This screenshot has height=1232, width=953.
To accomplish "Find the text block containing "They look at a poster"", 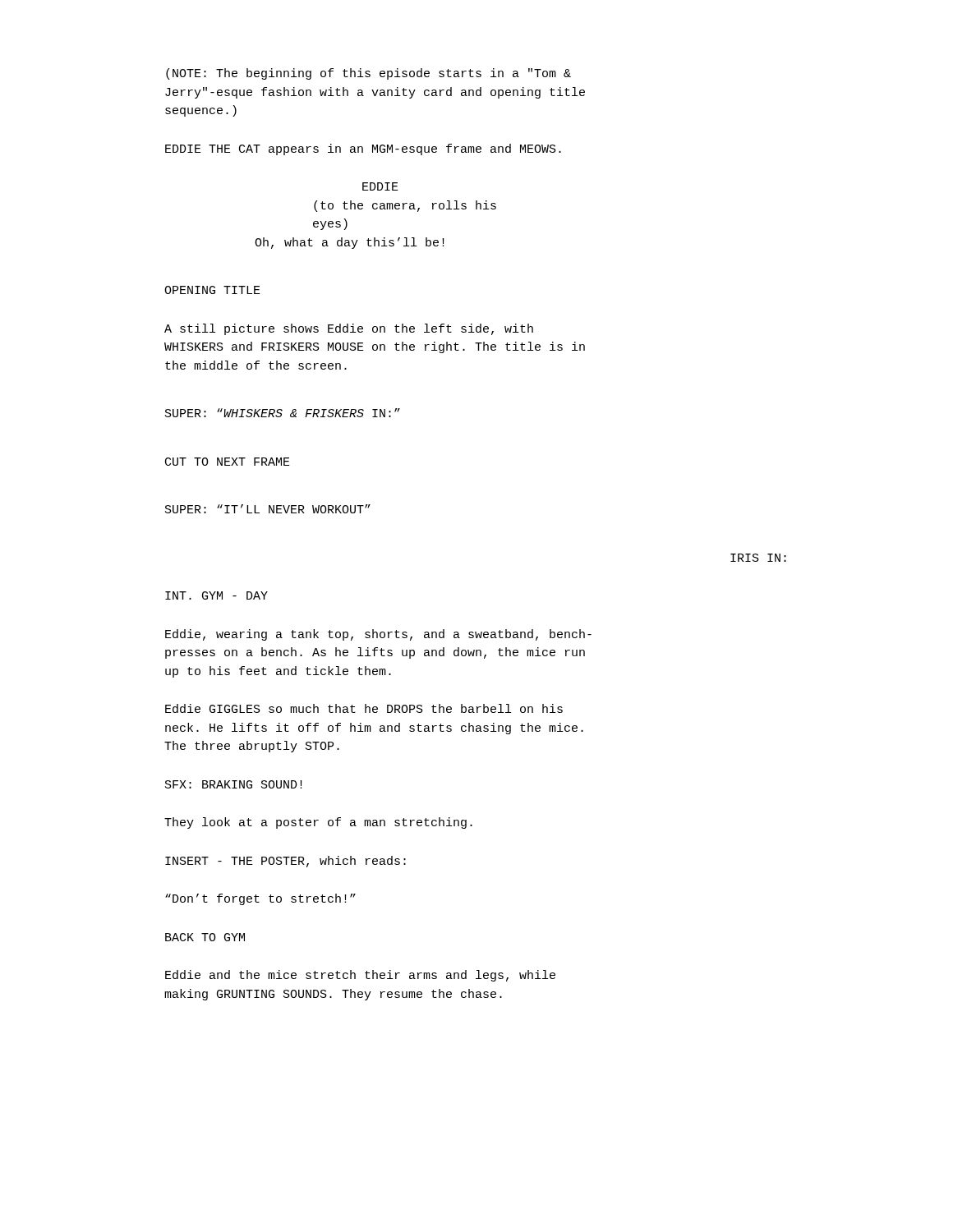I will pos(320,823).
